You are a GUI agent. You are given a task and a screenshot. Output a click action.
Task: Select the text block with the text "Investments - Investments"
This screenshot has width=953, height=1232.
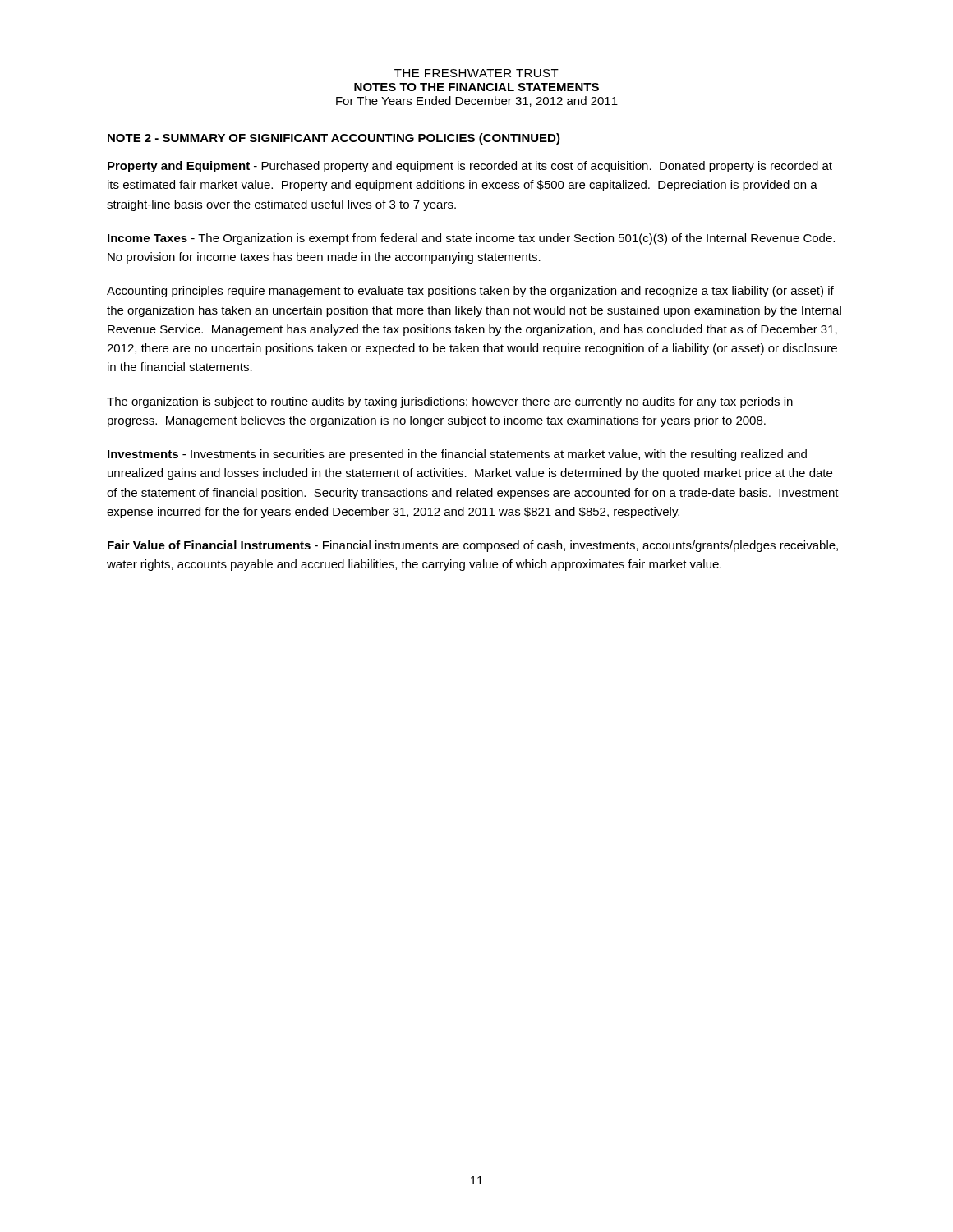(x=473, y=482)
